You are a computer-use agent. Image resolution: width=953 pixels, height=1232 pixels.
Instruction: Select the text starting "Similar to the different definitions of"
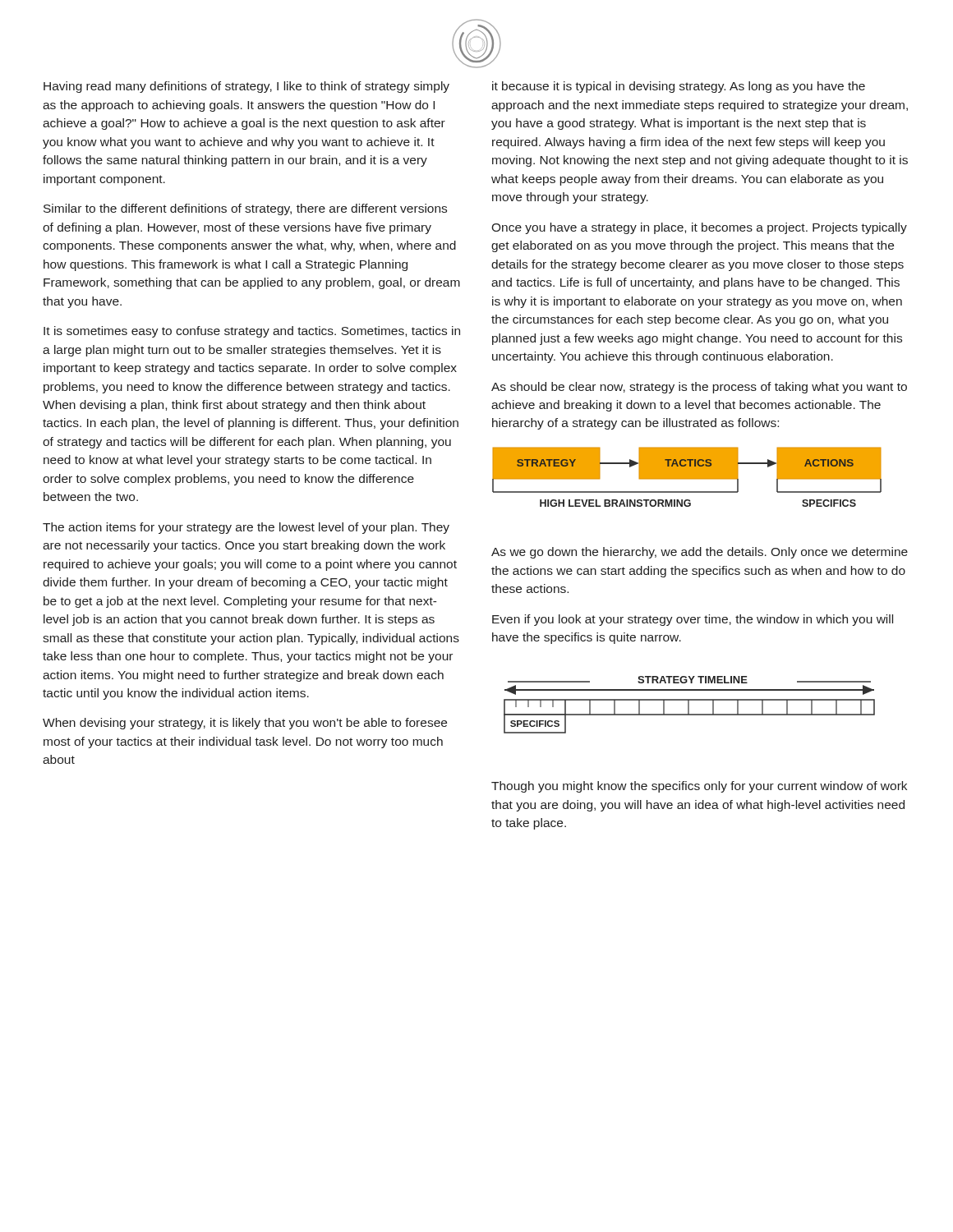coord(252,255)
